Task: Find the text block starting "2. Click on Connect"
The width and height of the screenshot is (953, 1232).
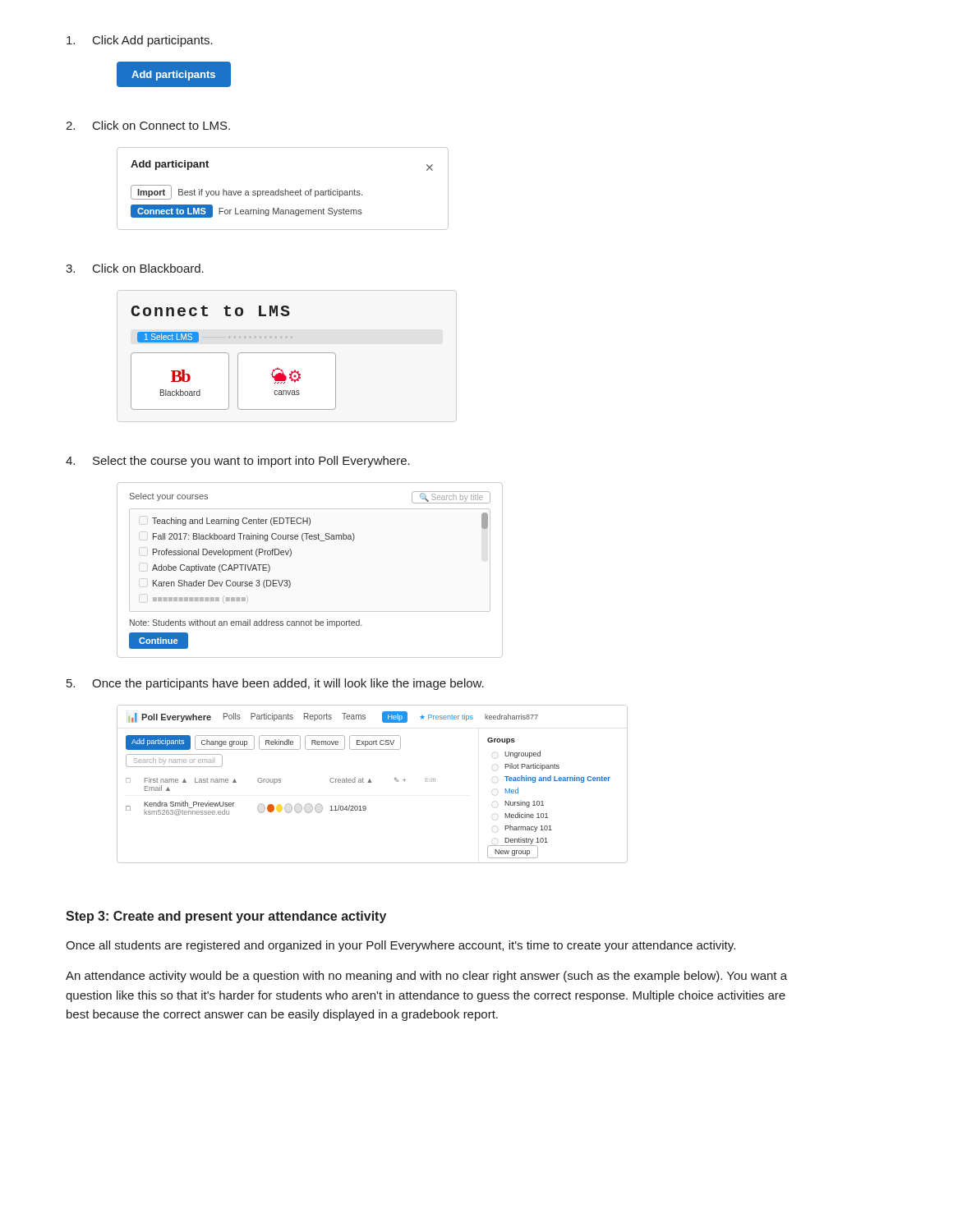Action: 148,125
